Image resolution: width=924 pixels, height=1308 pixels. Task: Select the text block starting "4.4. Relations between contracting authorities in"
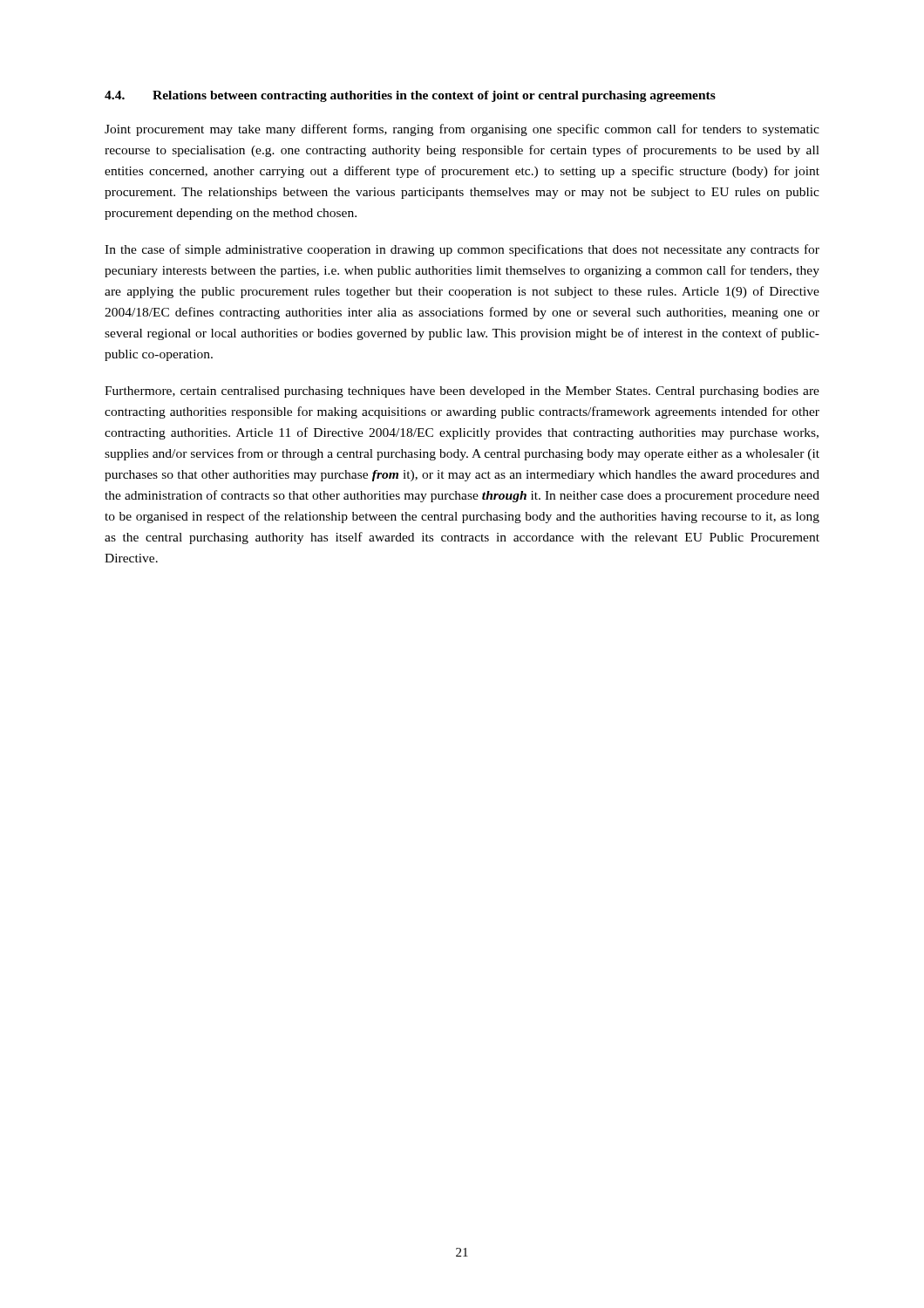pos(410,95)
